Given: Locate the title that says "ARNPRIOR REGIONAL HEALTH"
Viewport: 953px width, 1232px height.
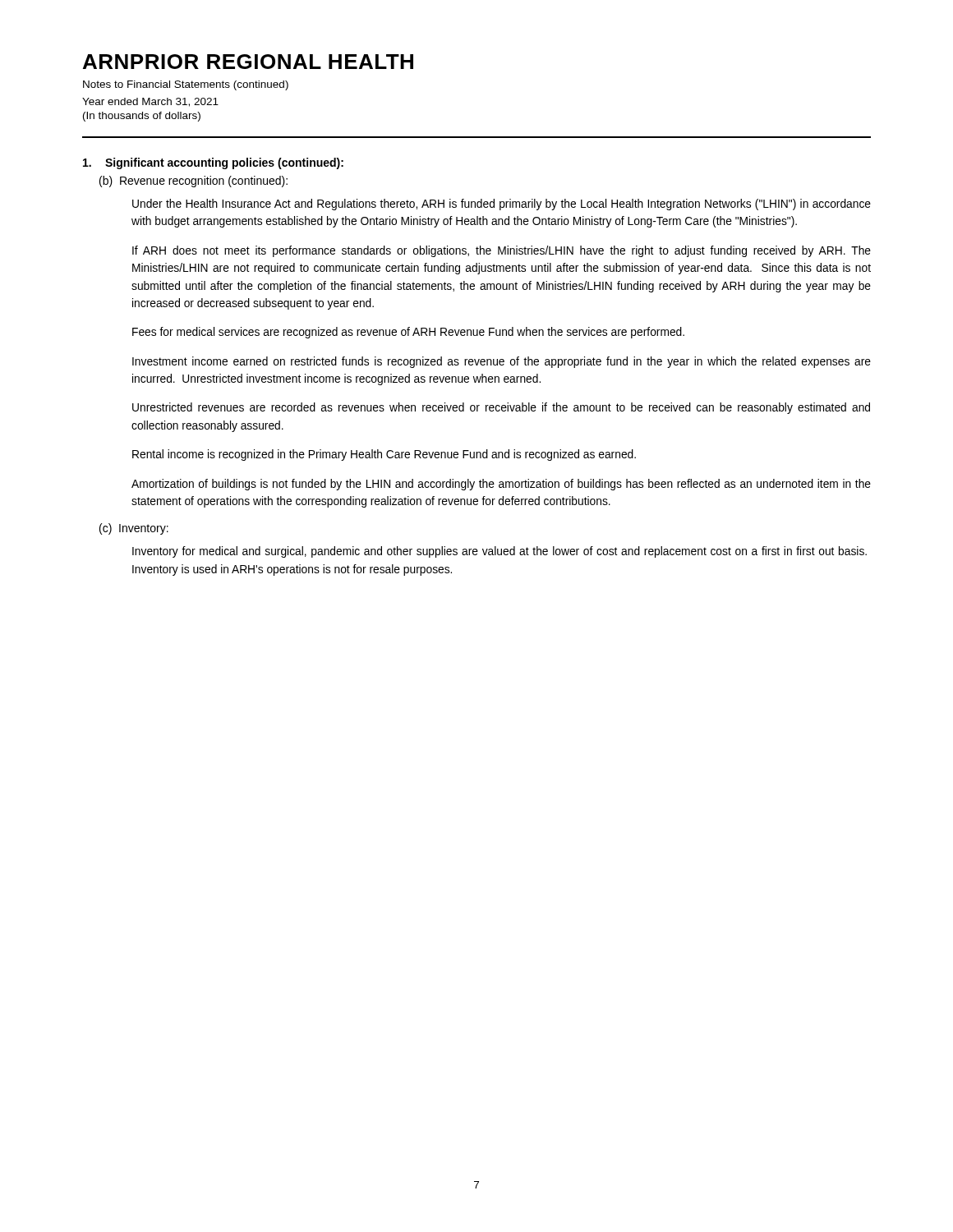Looking at the screenshot, I should (248, 62).
